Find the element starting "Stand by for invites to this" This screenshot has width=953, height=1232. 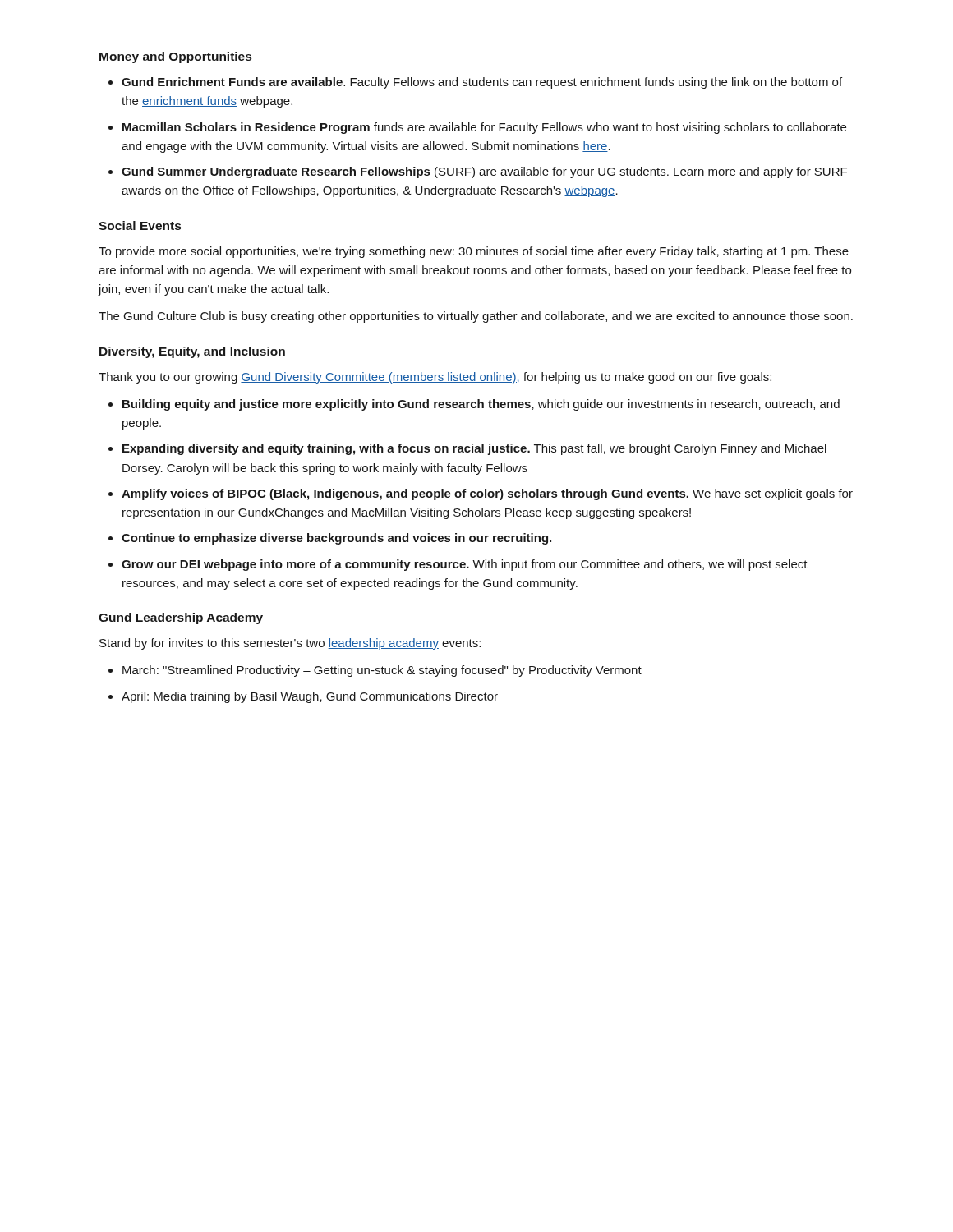290,643
